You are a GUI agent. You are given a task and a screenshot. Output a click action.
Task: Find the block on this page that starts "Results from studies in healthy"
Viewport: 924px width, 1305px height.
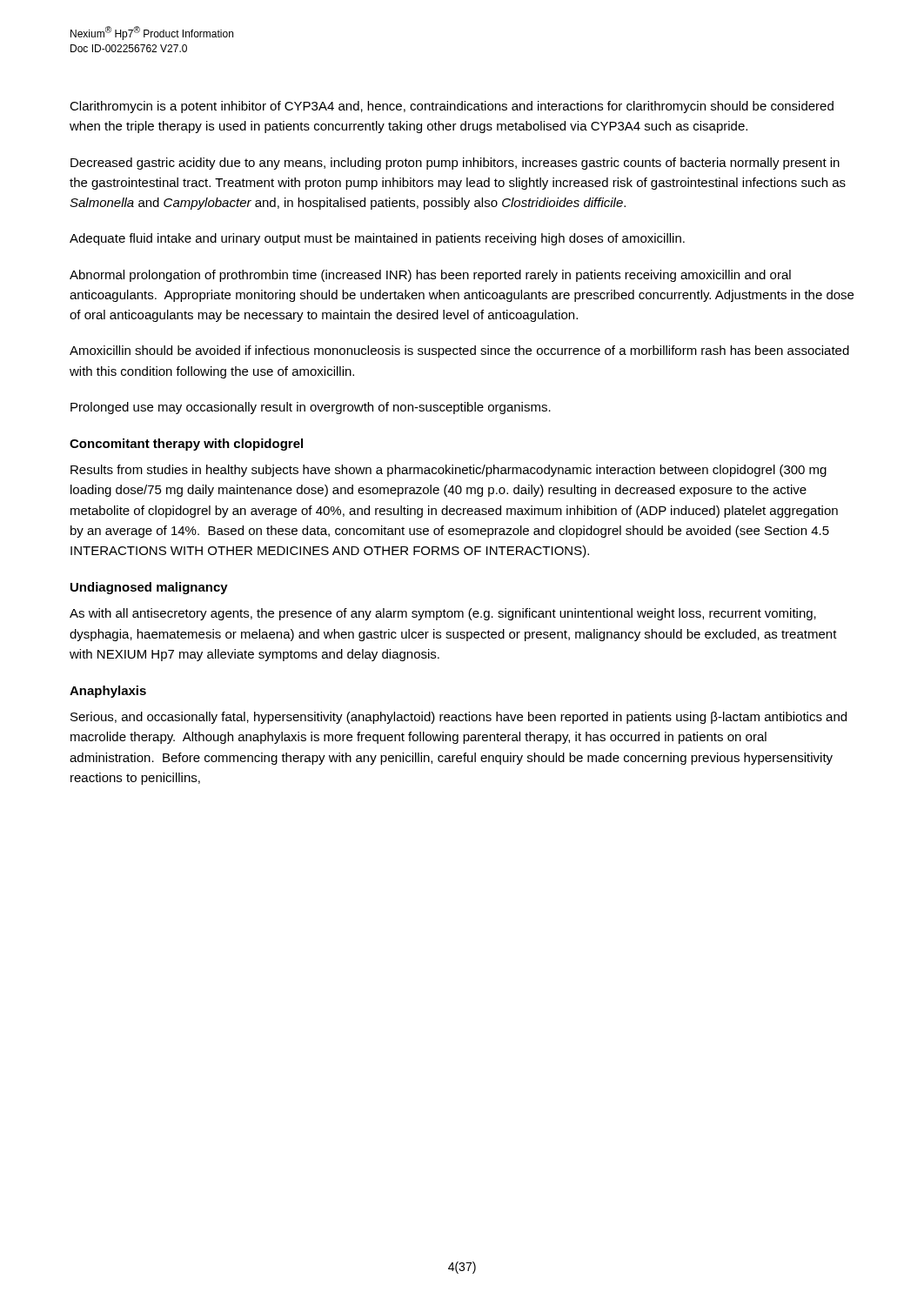pyautogui.click(x=454, y=510)
